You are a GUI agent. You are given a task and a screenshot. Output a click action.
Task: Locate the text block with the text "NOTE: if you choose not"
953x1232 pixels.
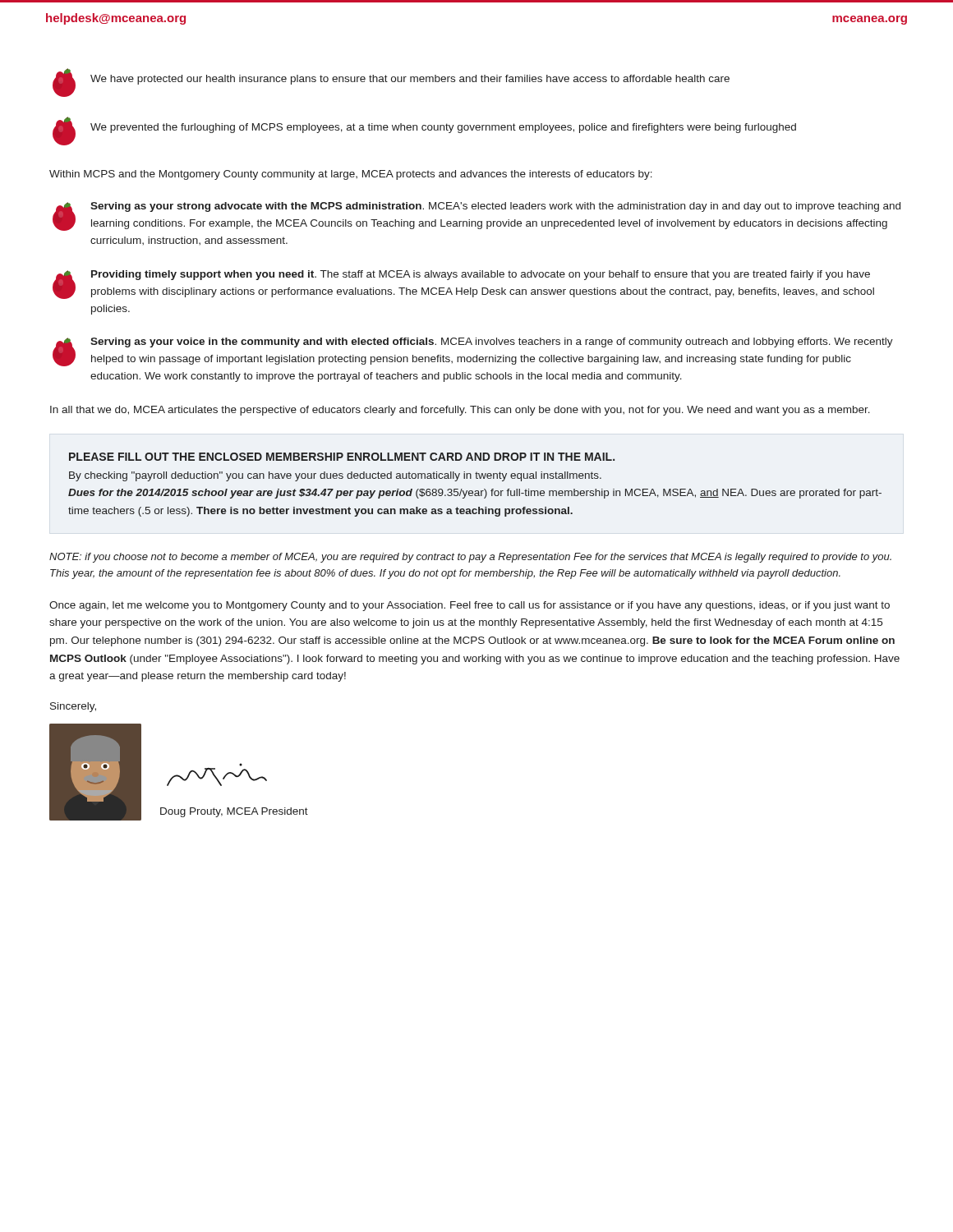pyautogui.click(x=471, y=564)
